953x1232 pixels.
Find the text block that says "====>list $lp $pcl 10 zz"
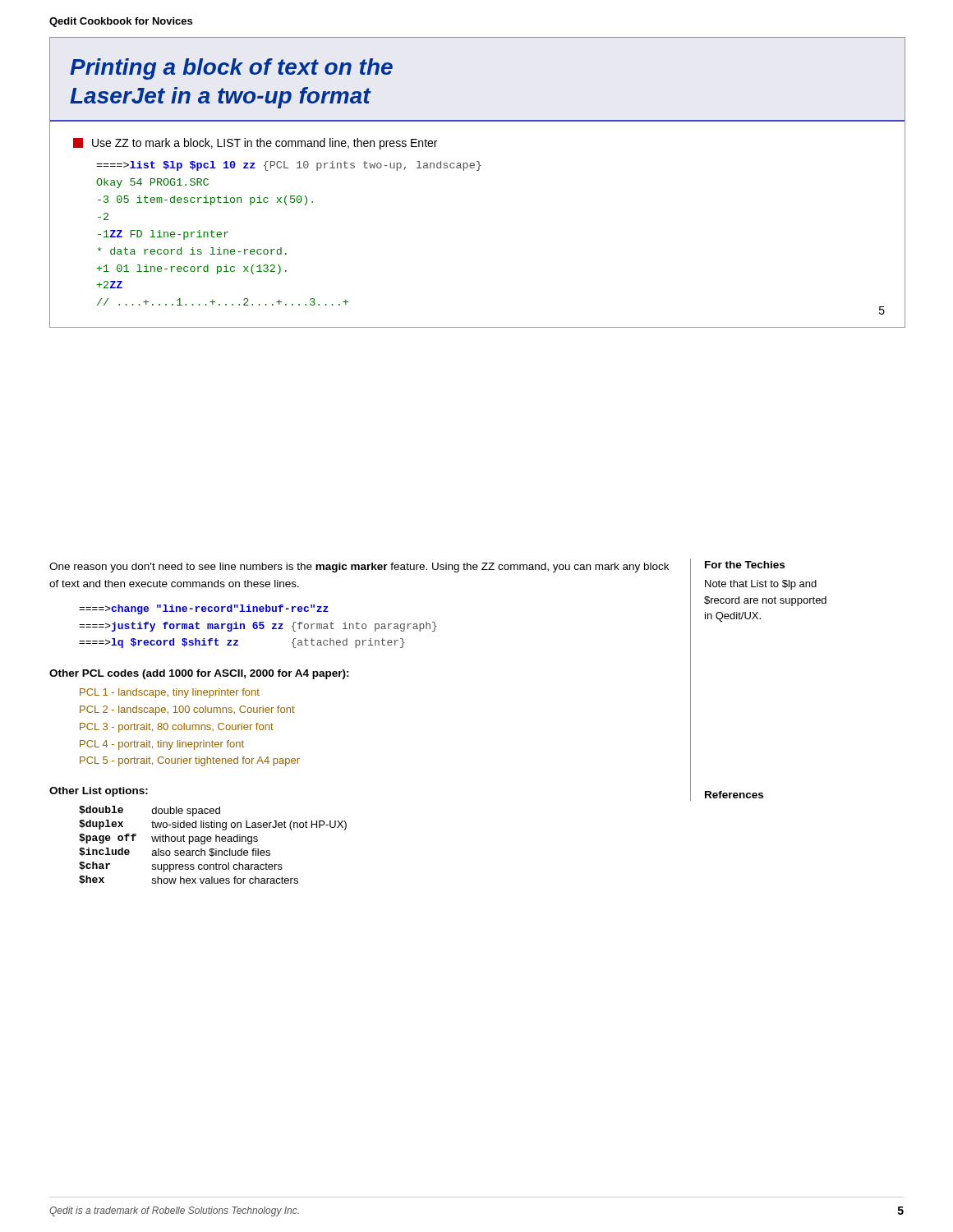click(x=289, y=166)
